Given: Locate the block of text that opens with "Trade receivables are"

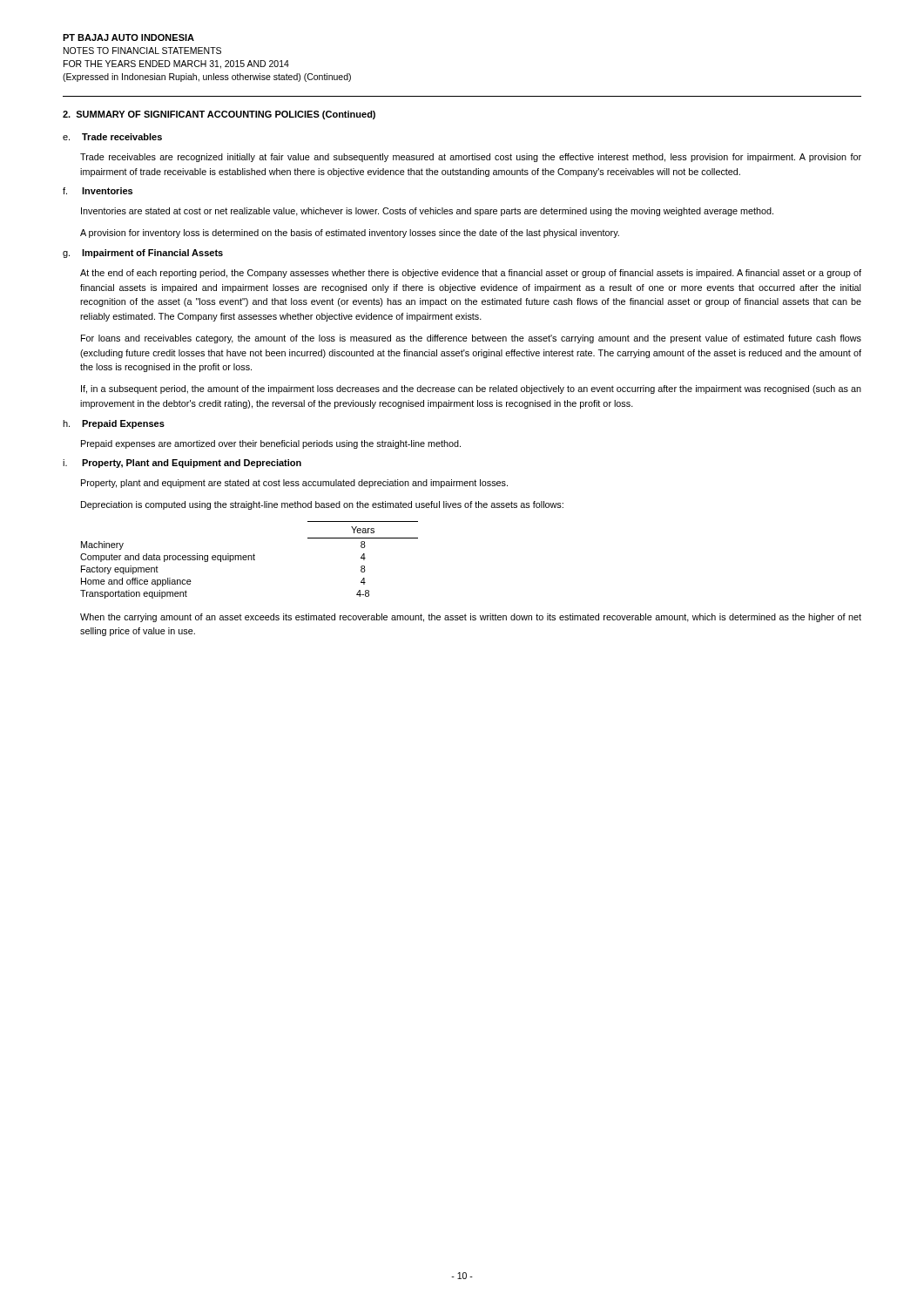Looking at the screenshot, I should (471, 164).
